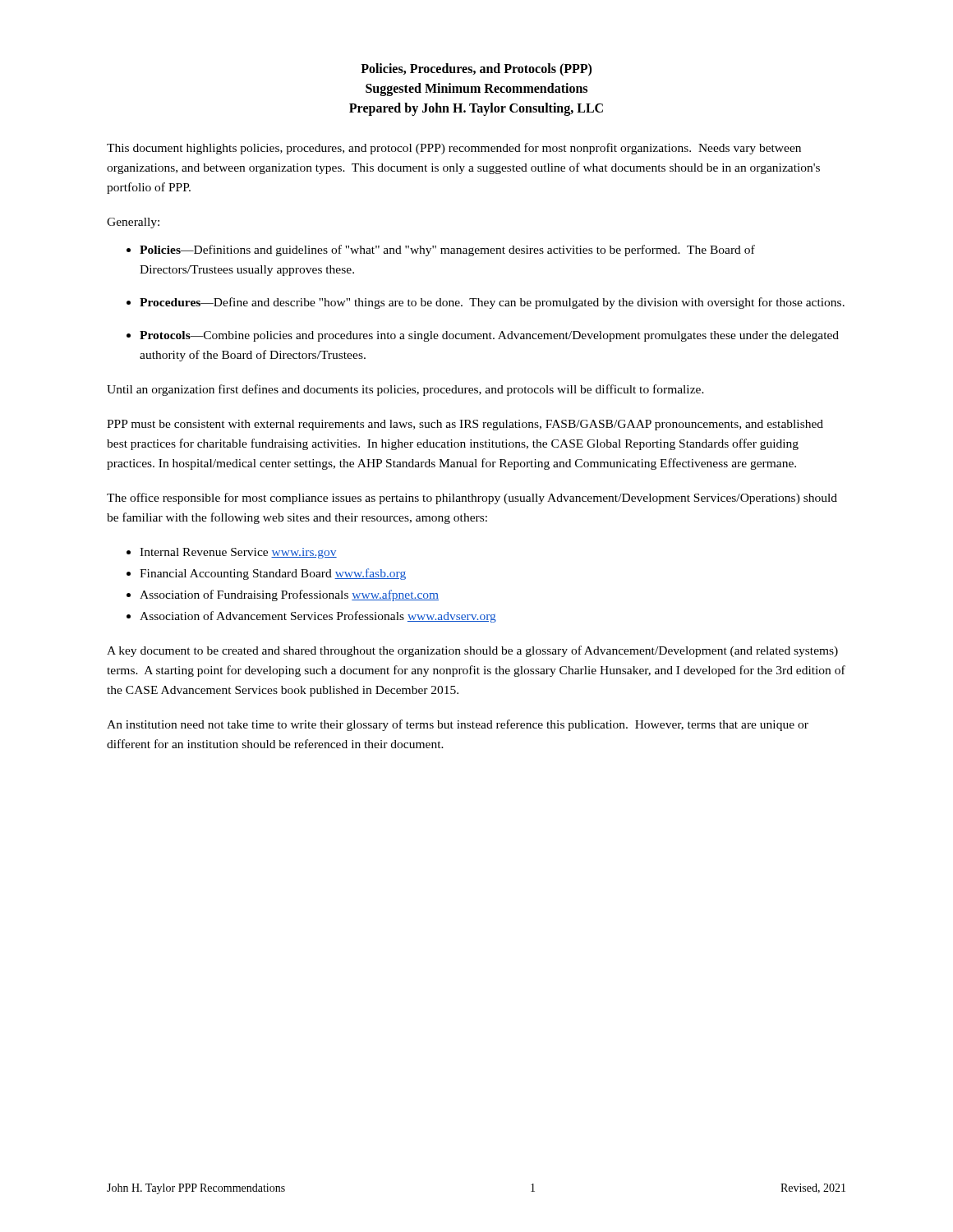953x1232 pixels.
Task: Select the text starting "Internal Revenue Service"
Action: 238,552
